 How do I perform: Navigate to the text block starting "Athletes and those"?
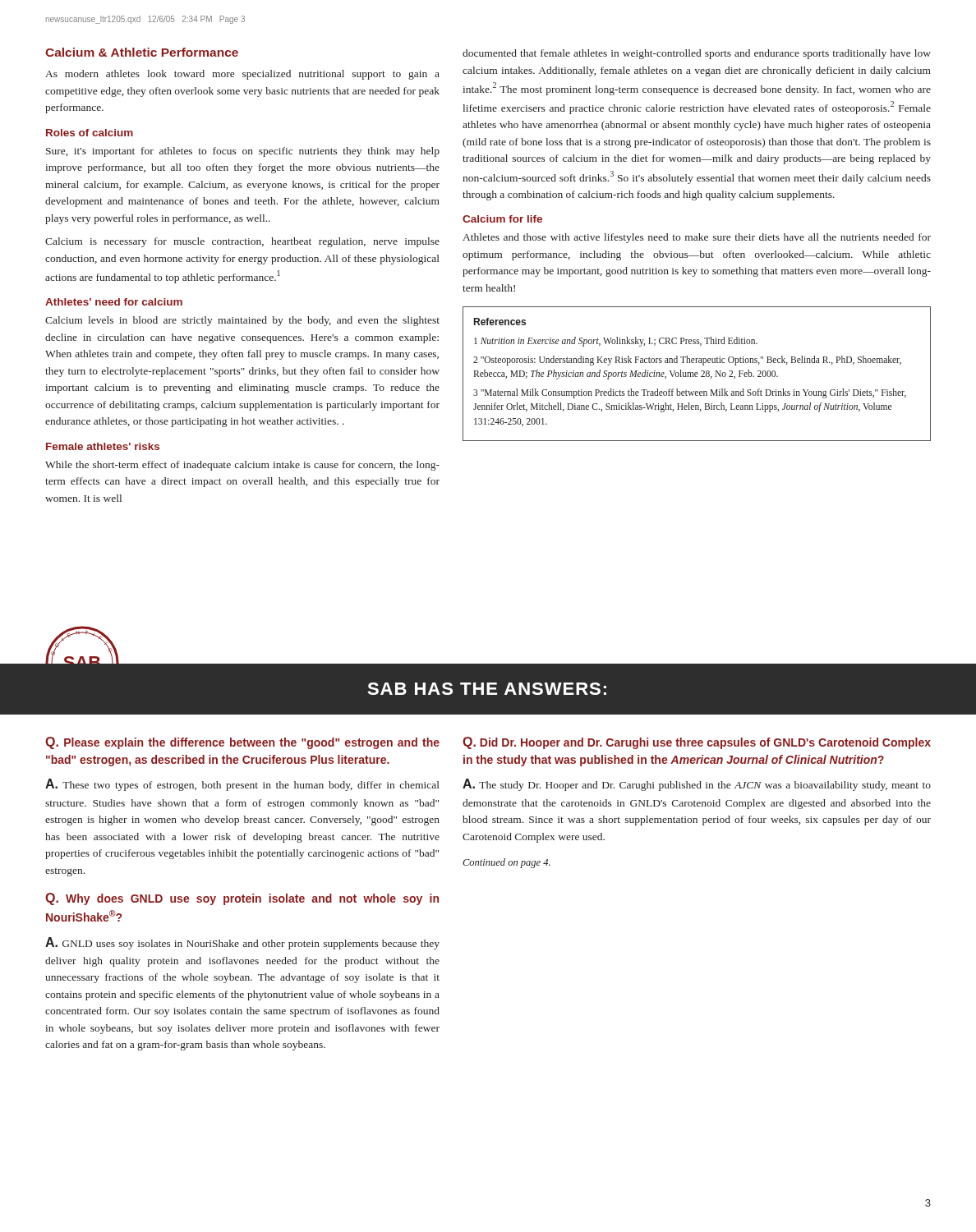coord(697,263)
